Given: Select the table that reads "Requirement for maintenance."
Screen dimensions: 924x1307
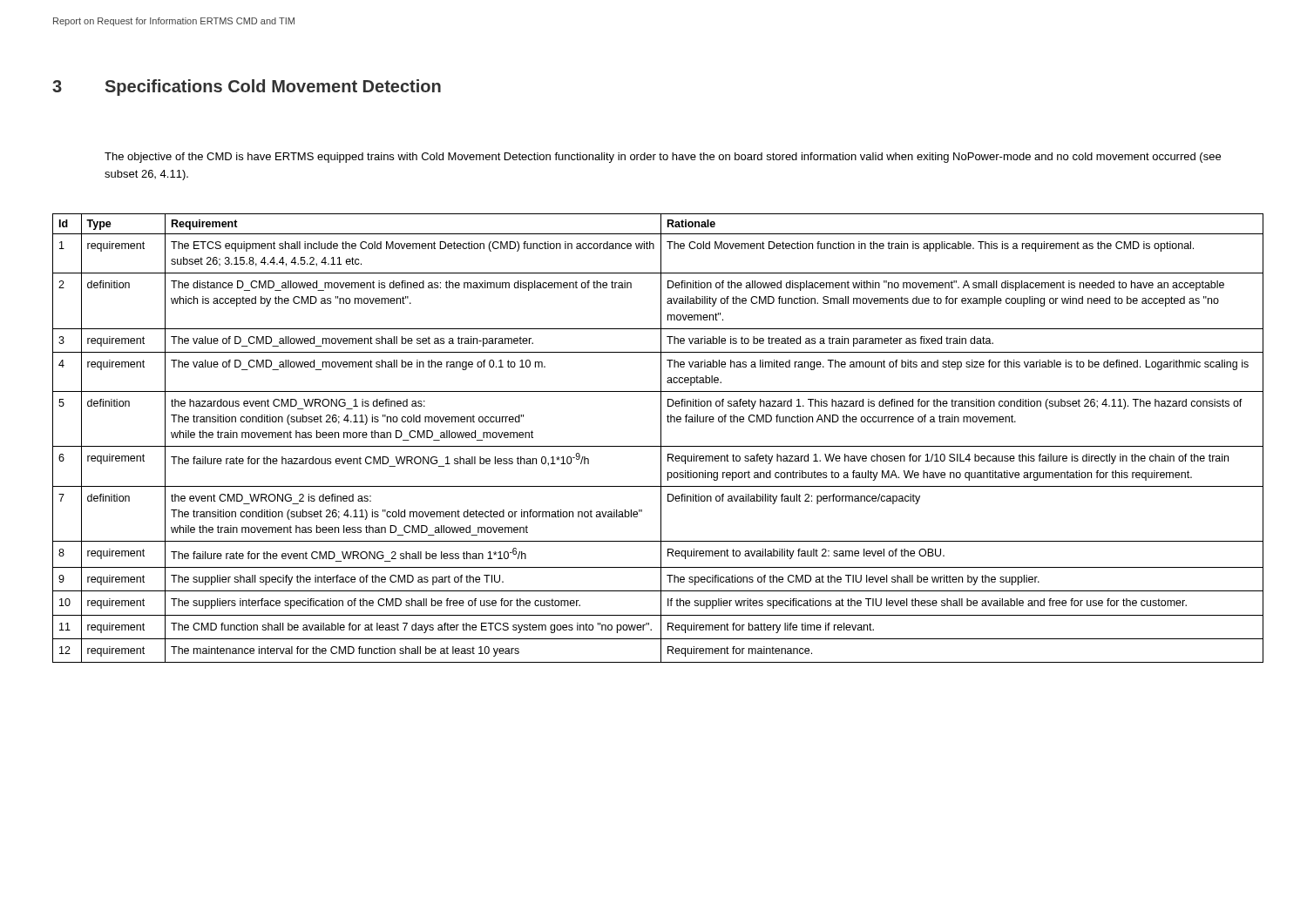Looking at the screenshot, I should click(658, 438).
